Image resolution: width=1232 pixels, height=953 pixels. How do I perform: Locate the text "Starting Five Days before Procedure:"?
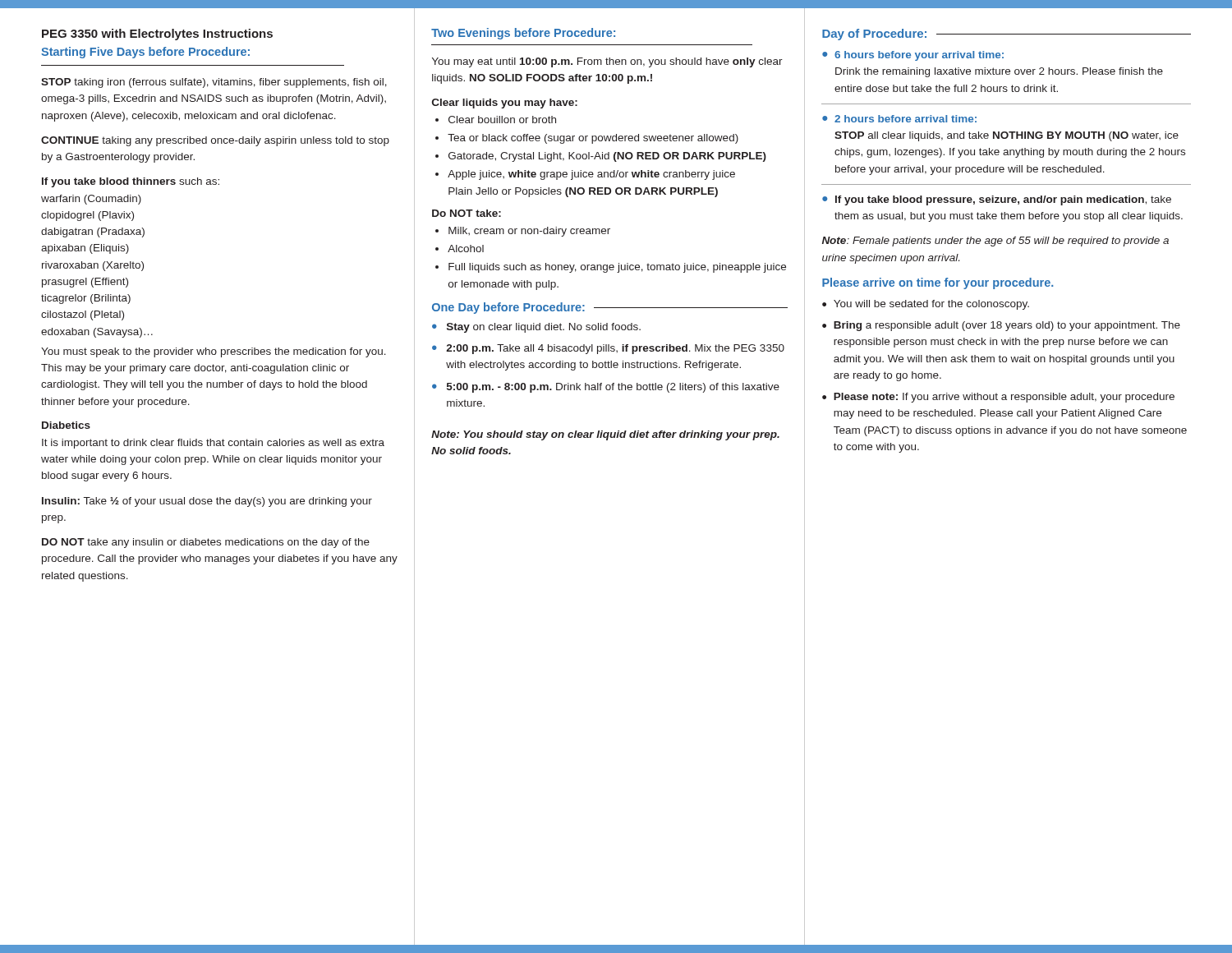pyautogui.click(x=146, y=52)
